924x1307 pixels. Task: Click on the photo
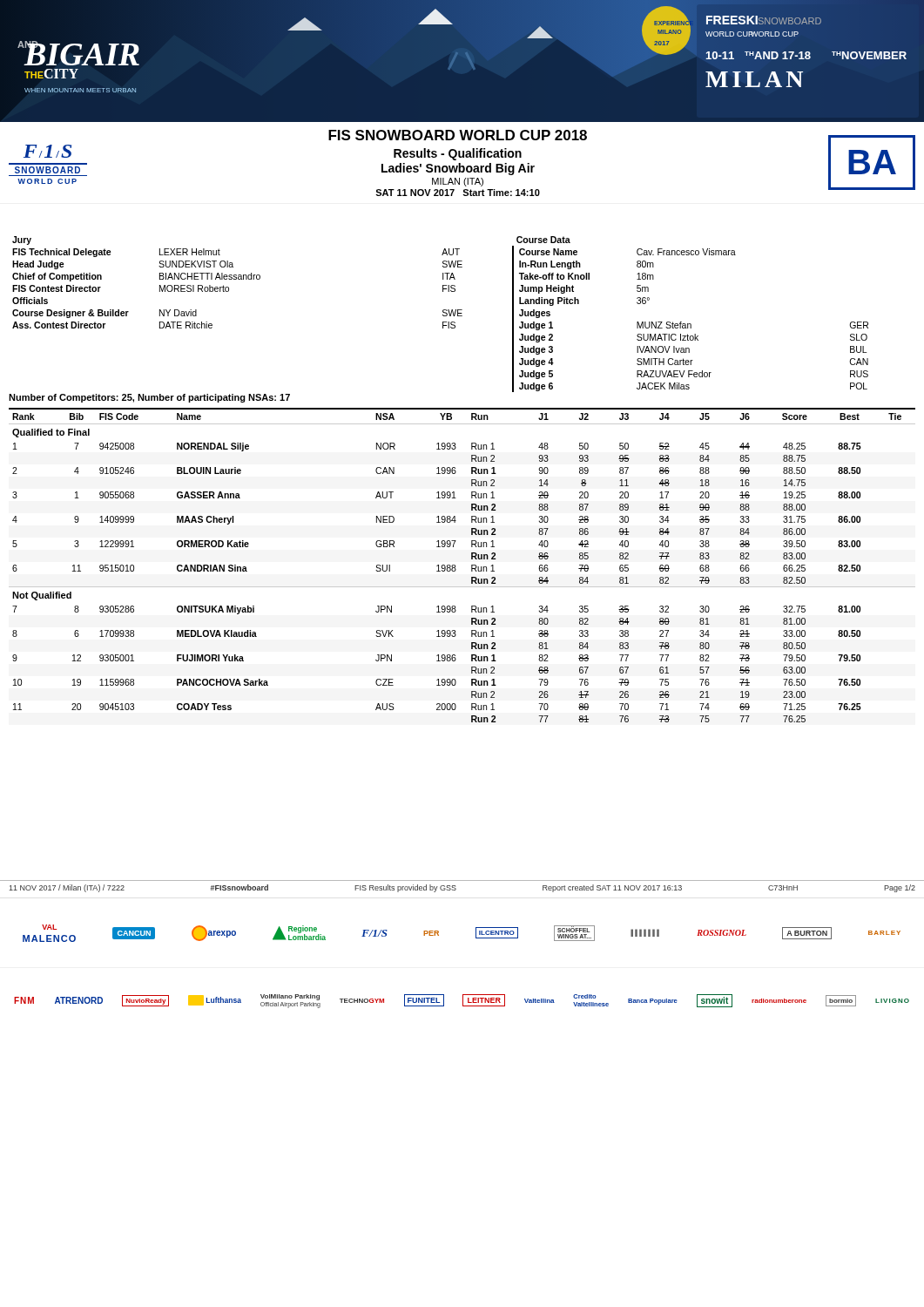point(462,61)
